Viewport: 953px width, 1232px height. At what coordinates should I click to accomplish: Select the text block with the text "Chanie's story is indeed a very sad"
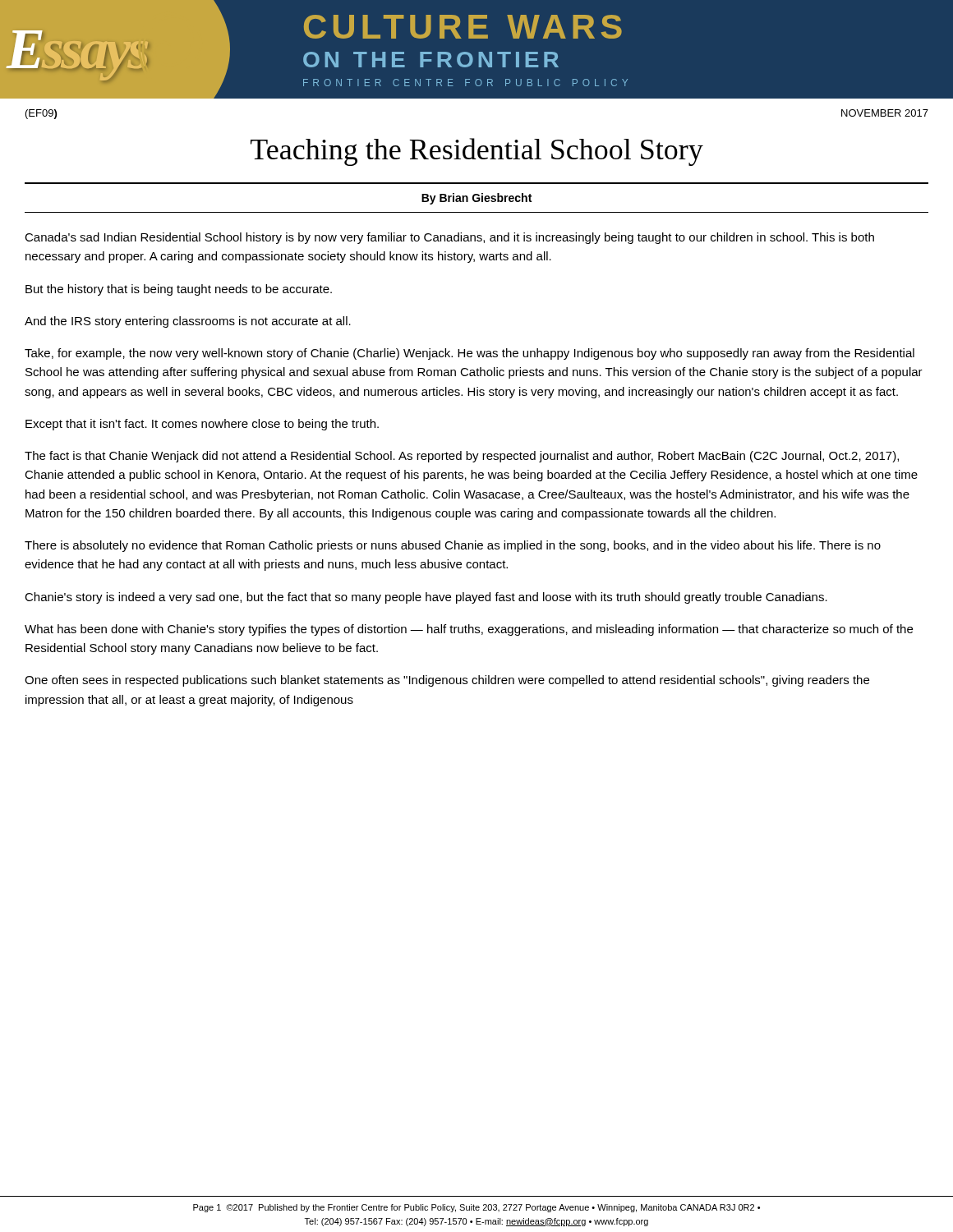point(426,596)
